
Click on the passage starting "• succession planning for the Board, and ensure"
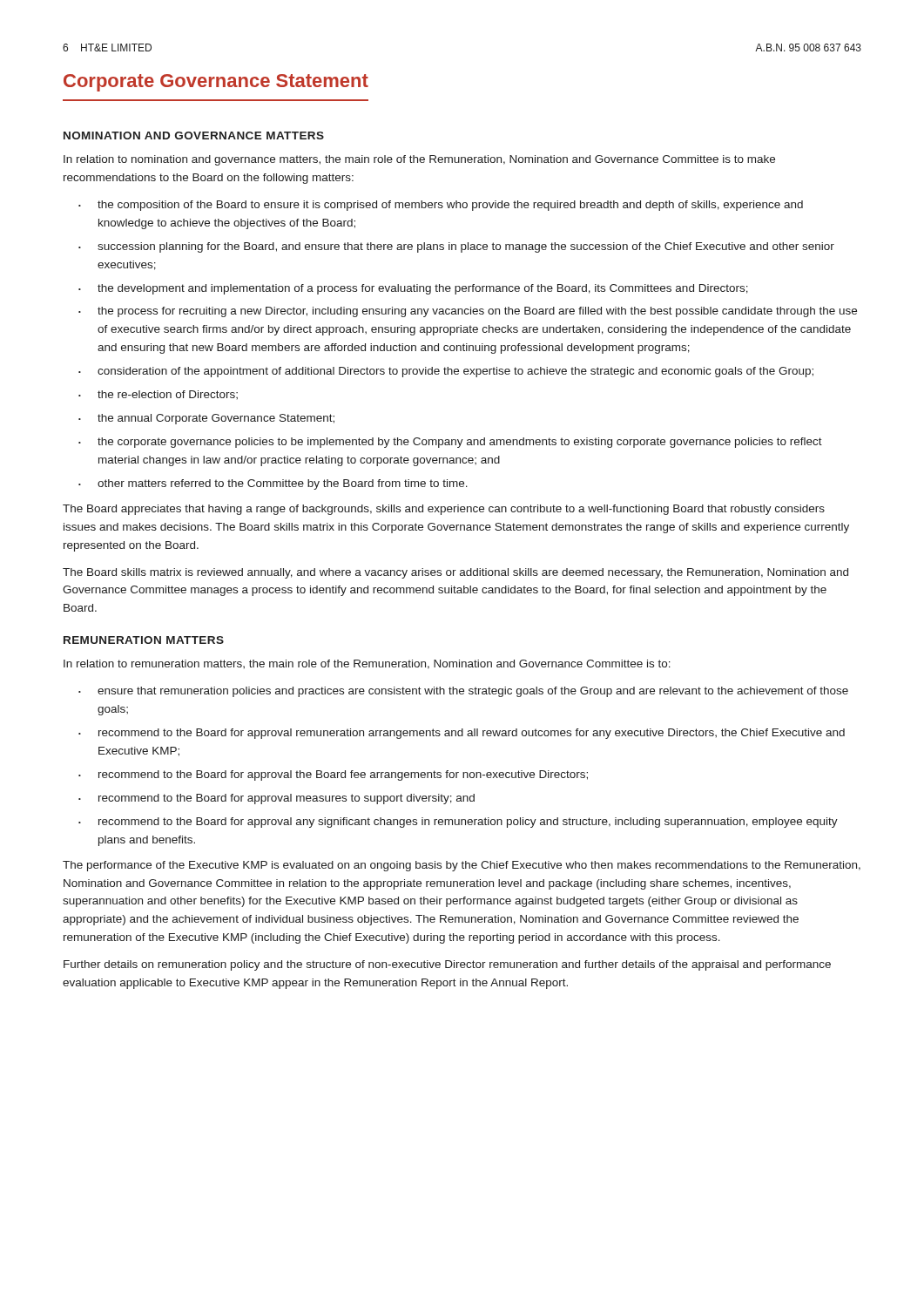pyautogui.click(x=470, y=256)
